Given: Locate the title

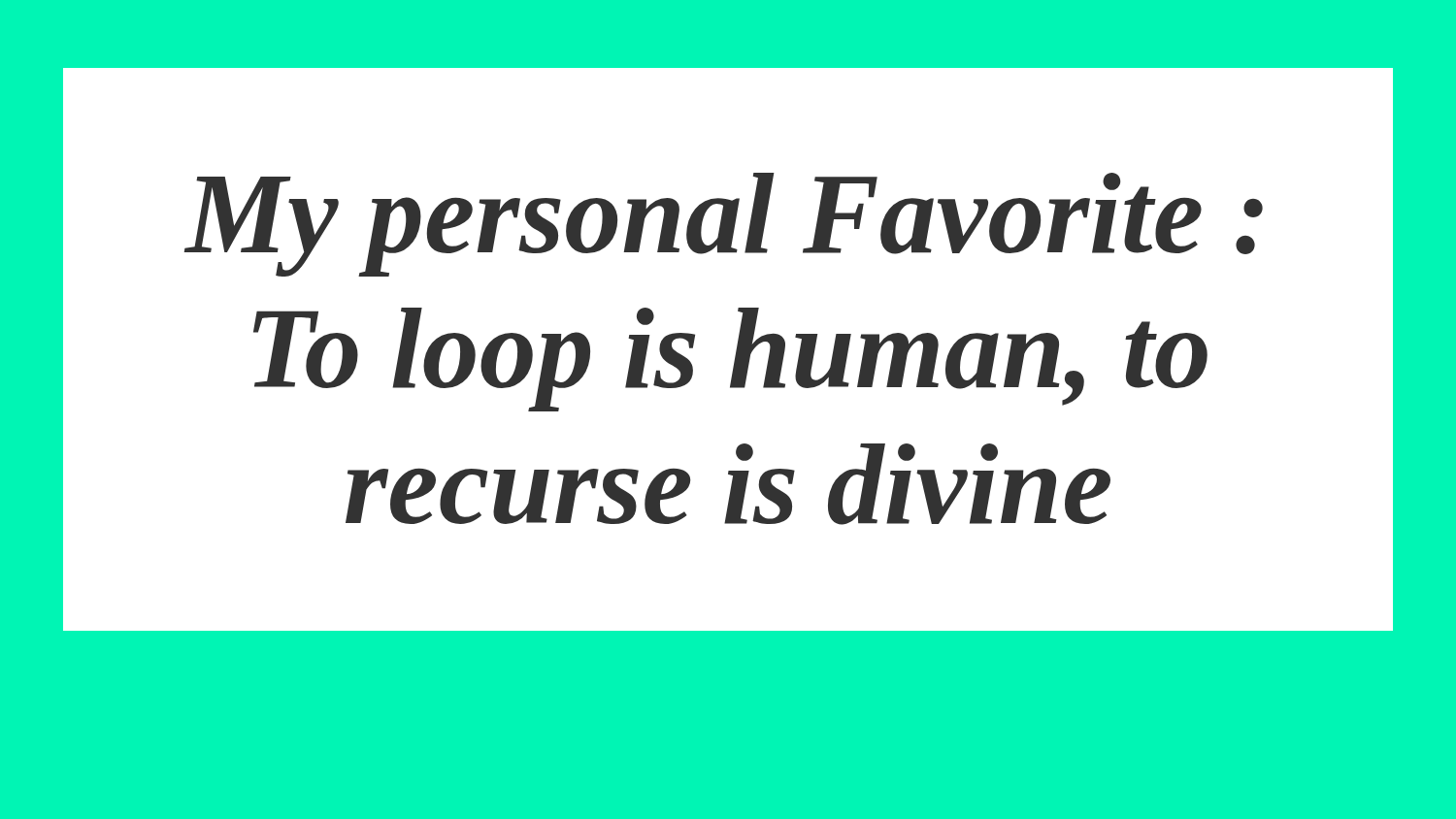Looking at the screenshot, I should (728, 349).
